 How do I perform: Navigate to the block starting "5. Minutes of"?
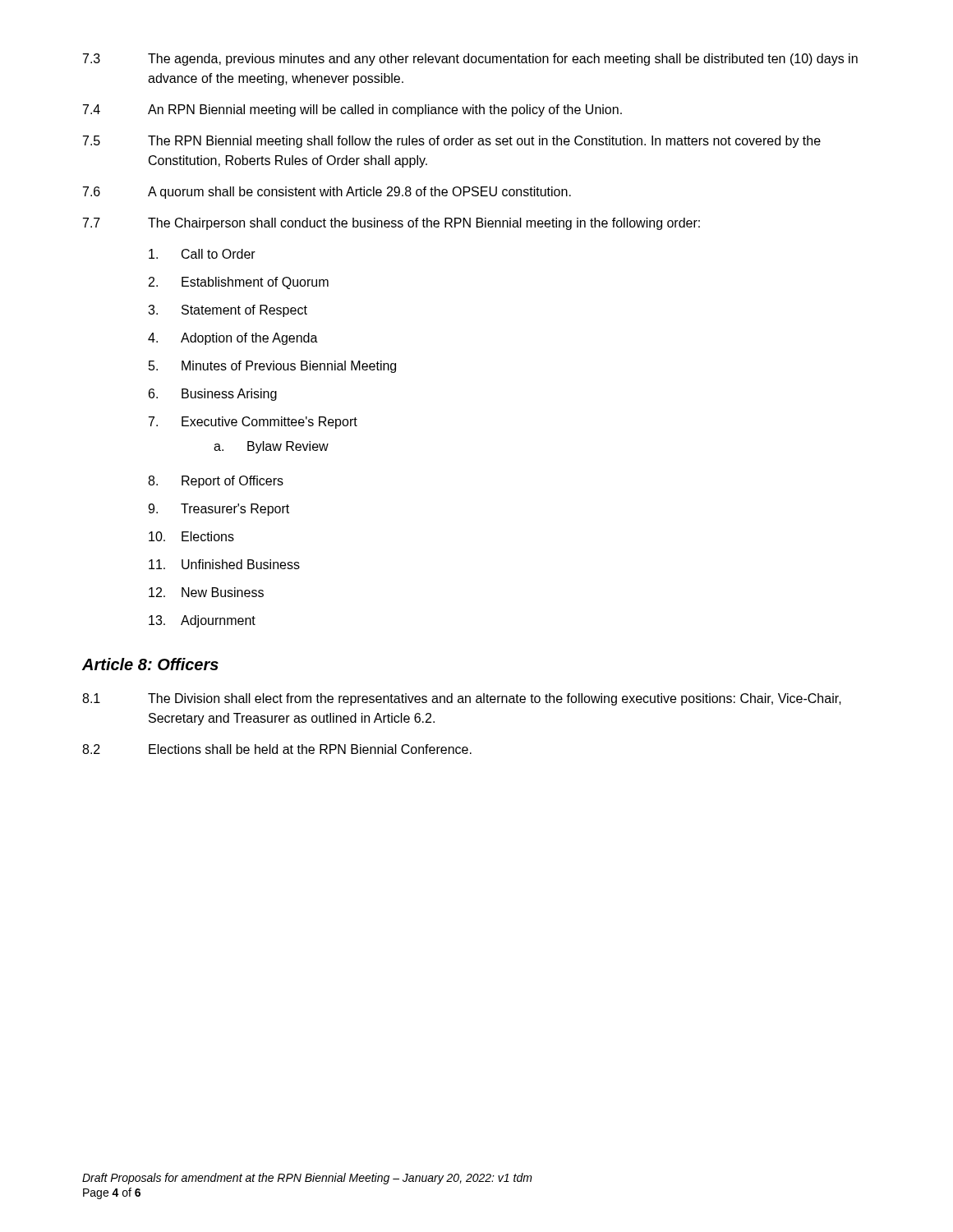272,367
